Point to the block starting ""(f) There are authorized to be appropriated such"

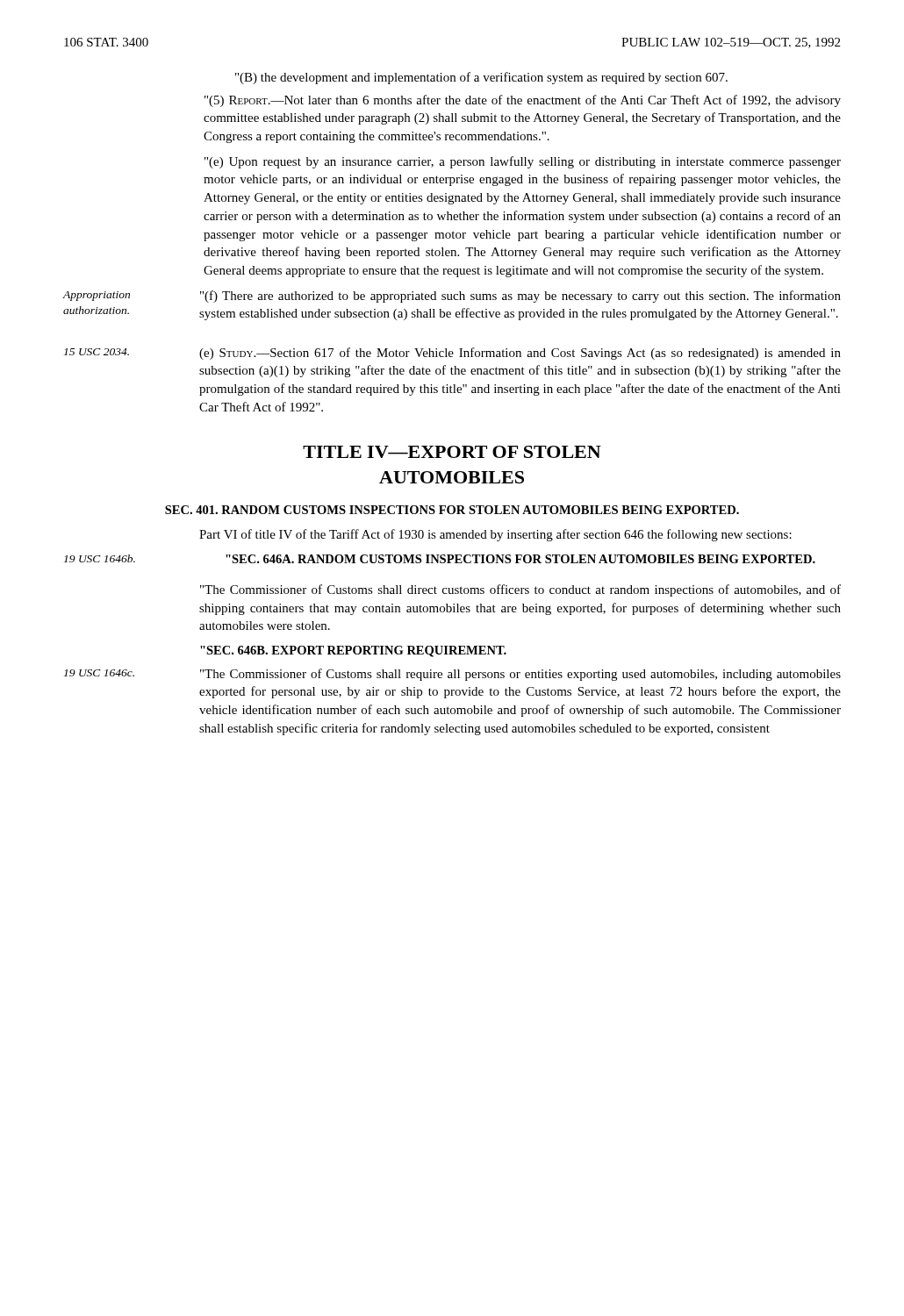[x=520, y=304]
